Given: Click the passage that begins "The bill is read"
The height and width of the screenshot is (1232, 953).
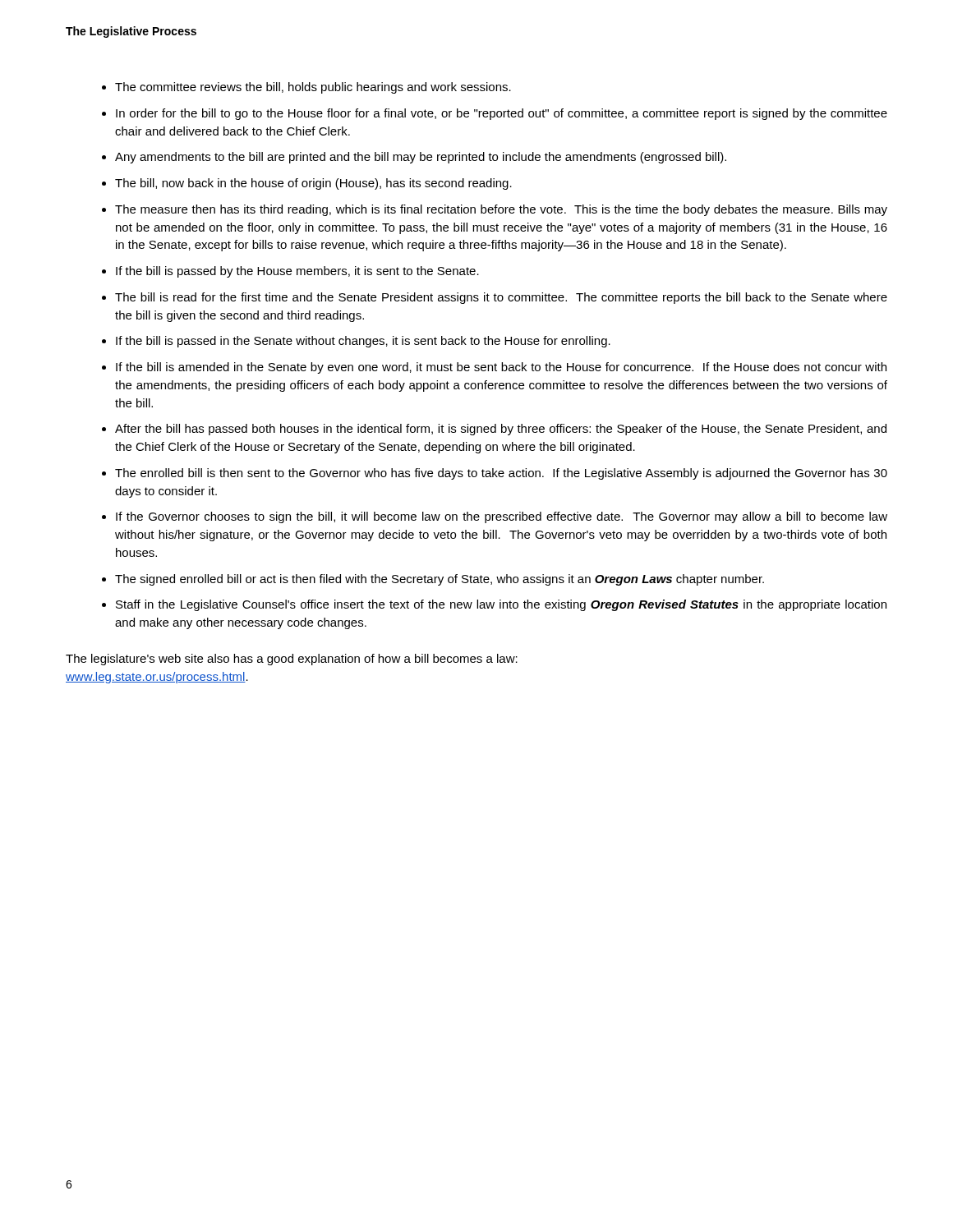Looking at the screenshot, I should [501, 306].
